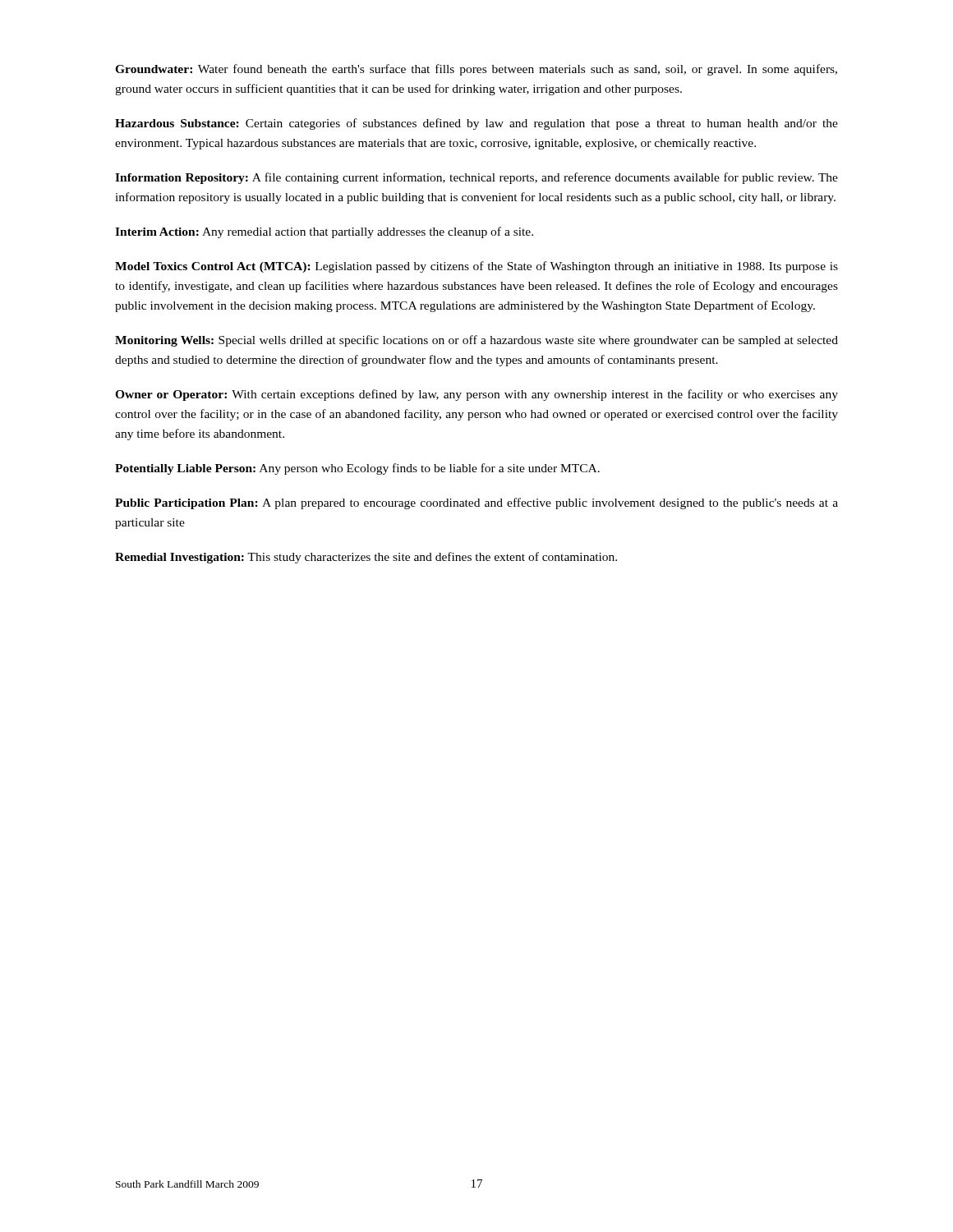Click on the text block containing "Public Participation Plan: A plan"
Viewport: 953px width, 1232px height.
point(476,512)
